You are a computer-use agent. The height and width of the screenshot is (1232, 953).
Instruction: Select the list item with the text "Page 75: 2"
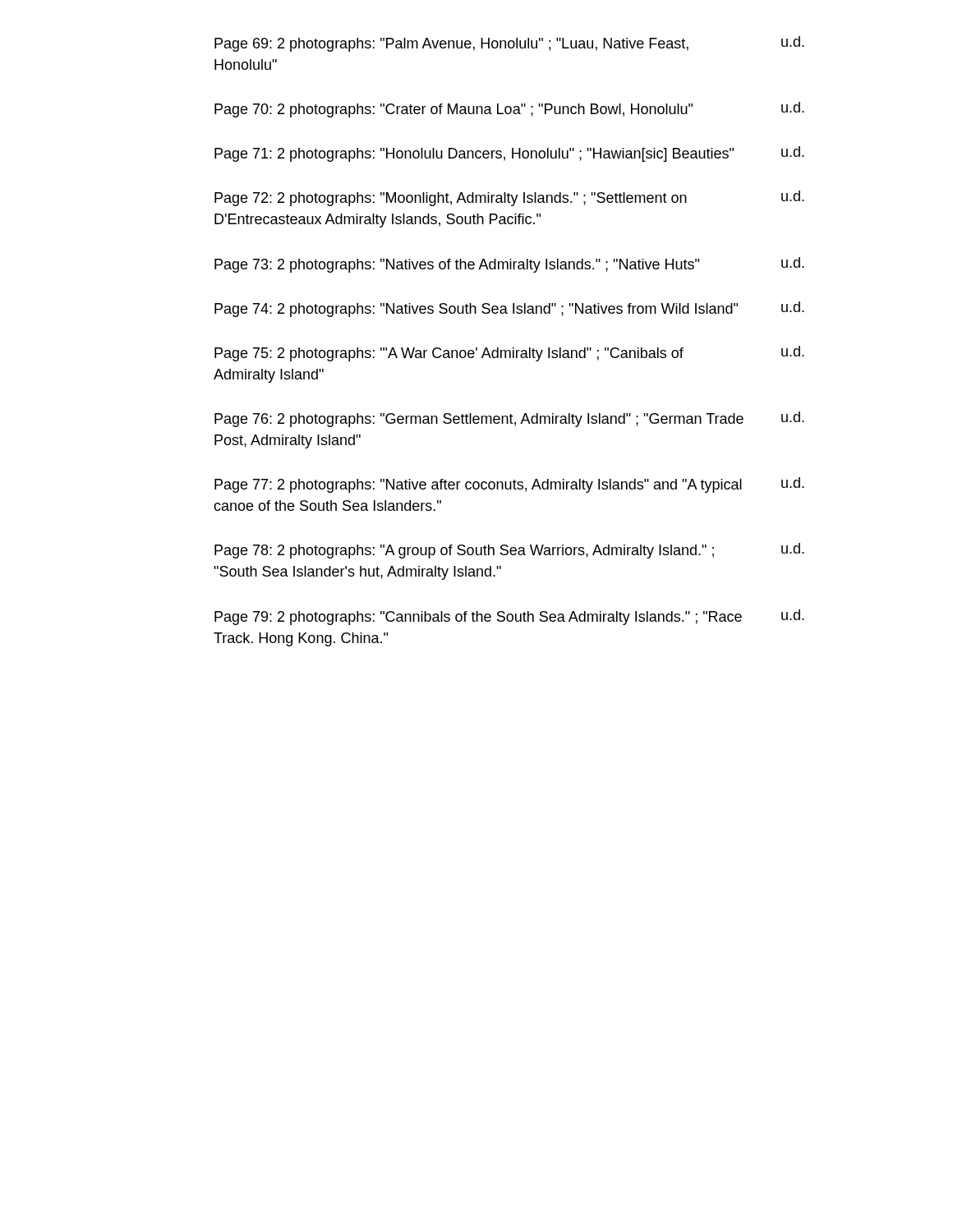pos(509,364)
